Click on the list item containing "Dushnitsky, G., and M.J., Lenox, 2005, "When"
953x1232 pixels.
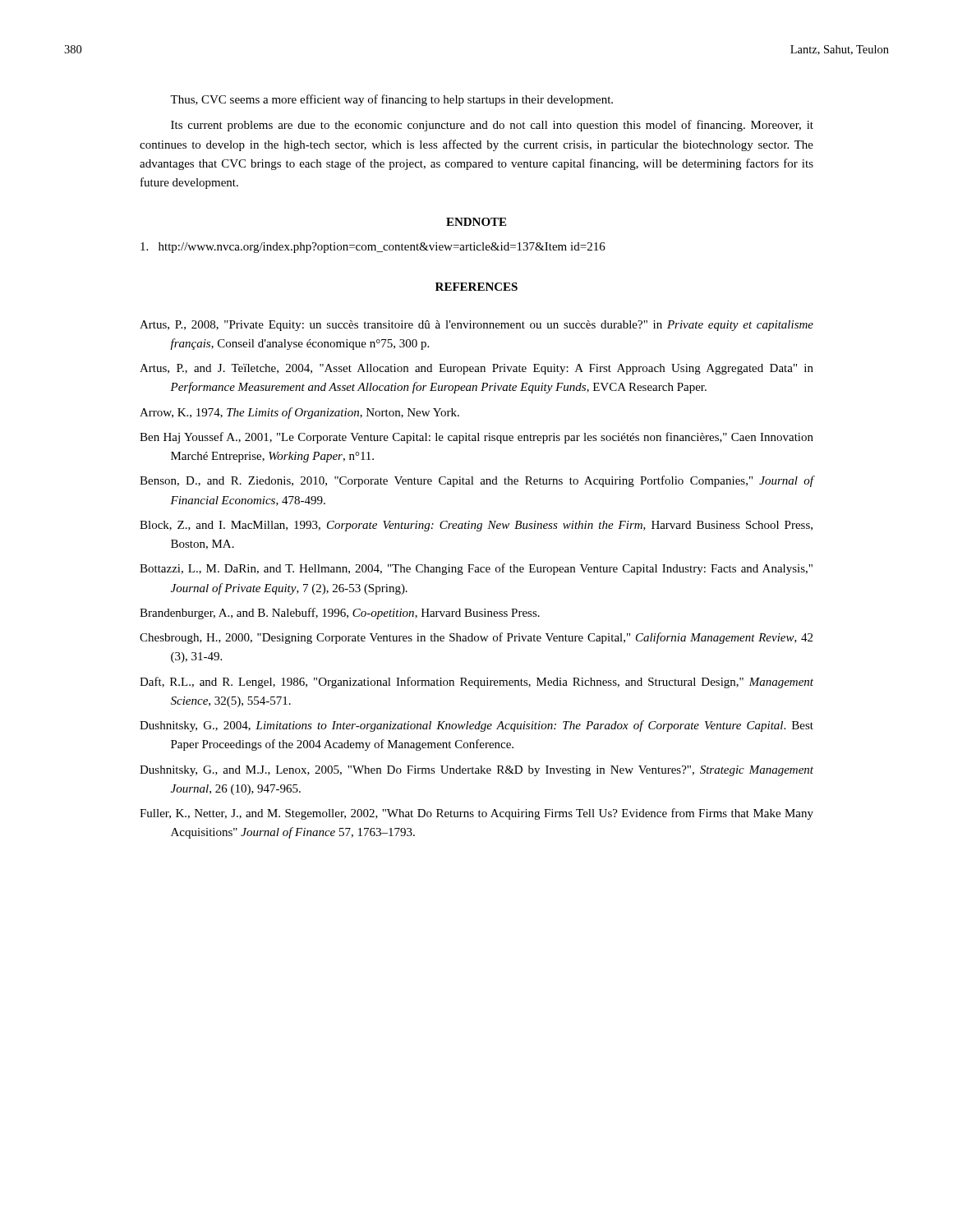point(476,779)
